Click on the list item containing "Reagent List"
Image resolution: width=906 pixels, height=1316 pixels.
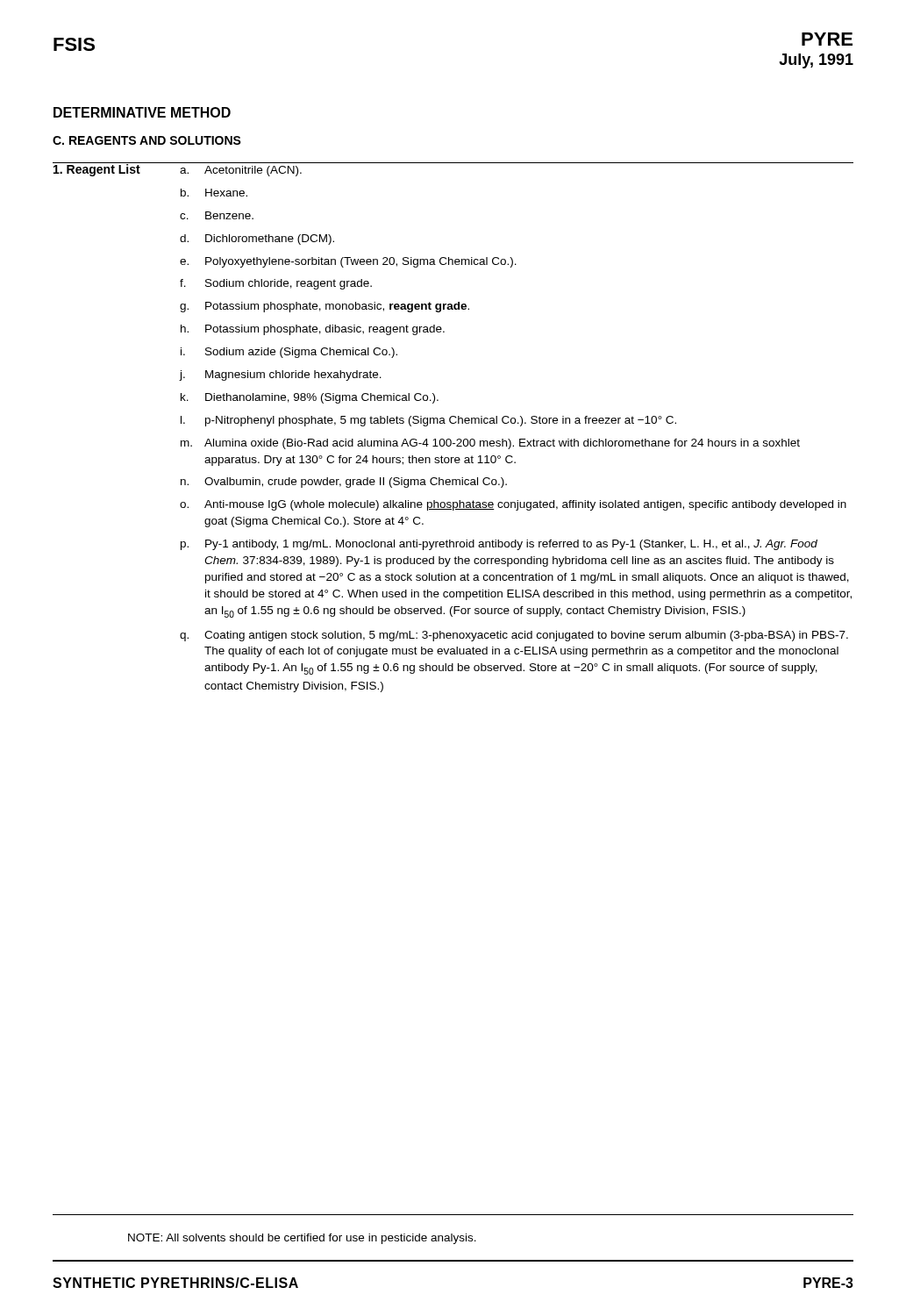pos(96,169)
